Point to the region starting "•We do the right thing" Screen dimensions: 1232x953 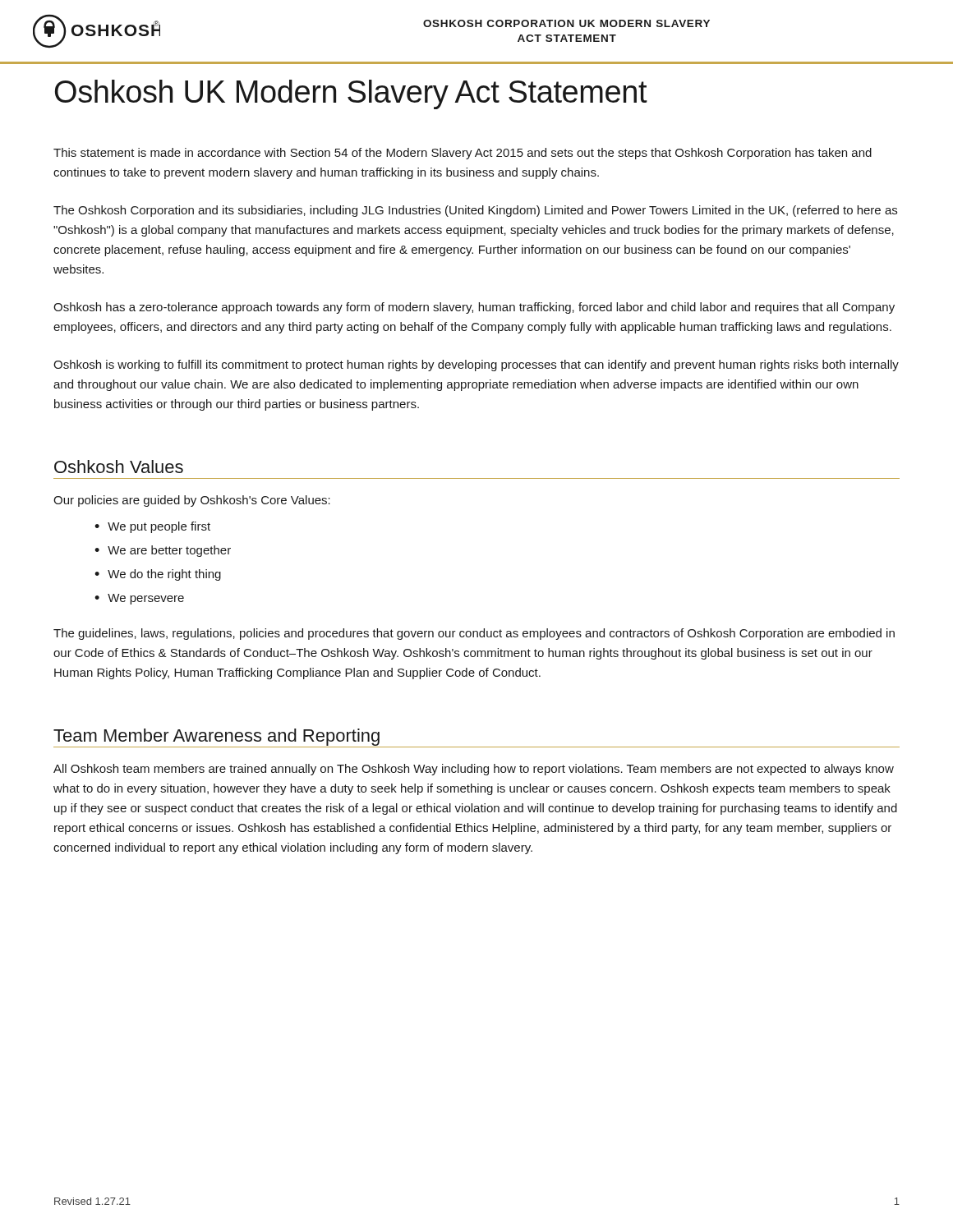pyautogui.click(x=158, y=575)
